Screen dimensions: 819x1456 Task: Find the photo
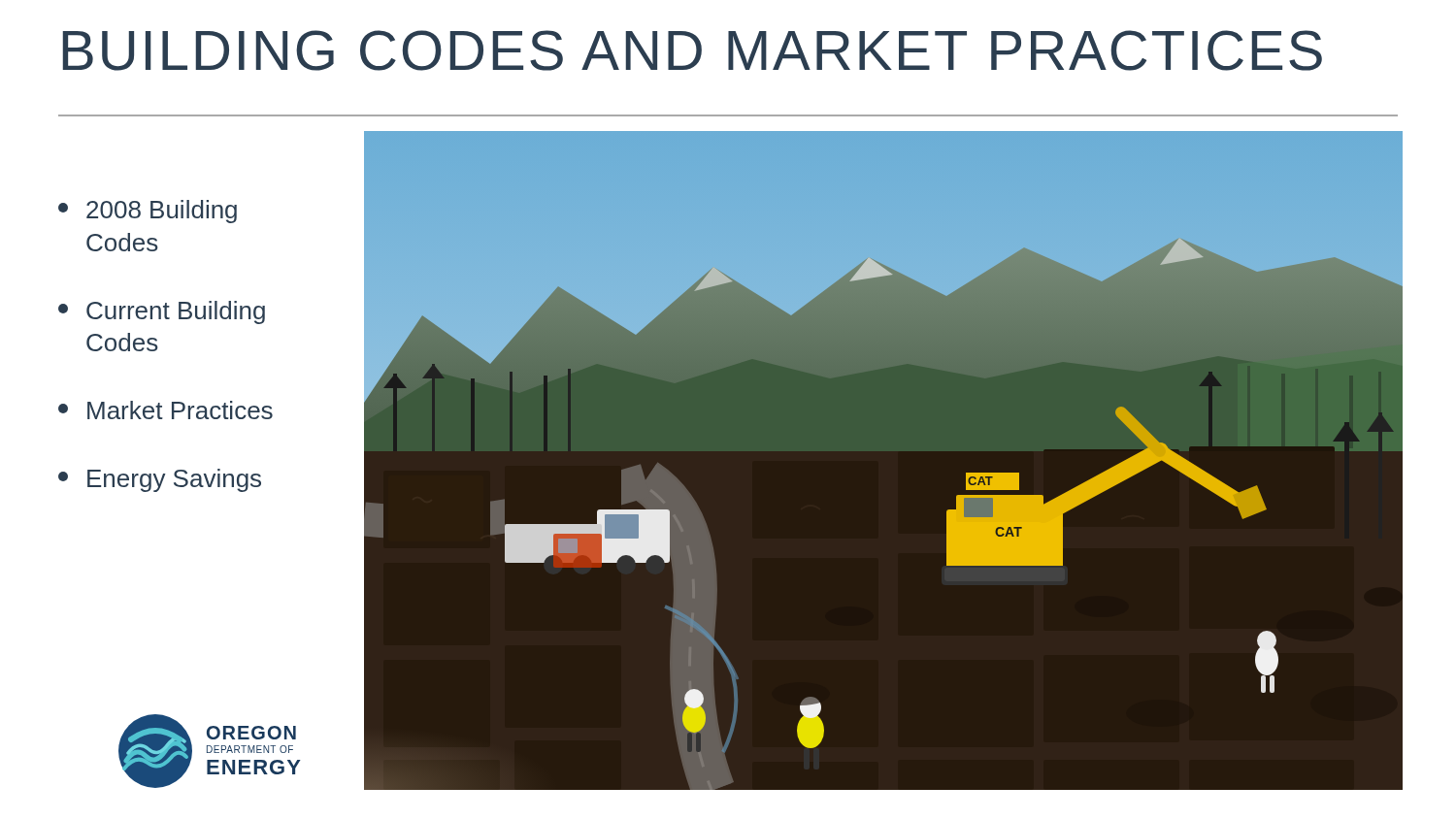click(883, 460)
